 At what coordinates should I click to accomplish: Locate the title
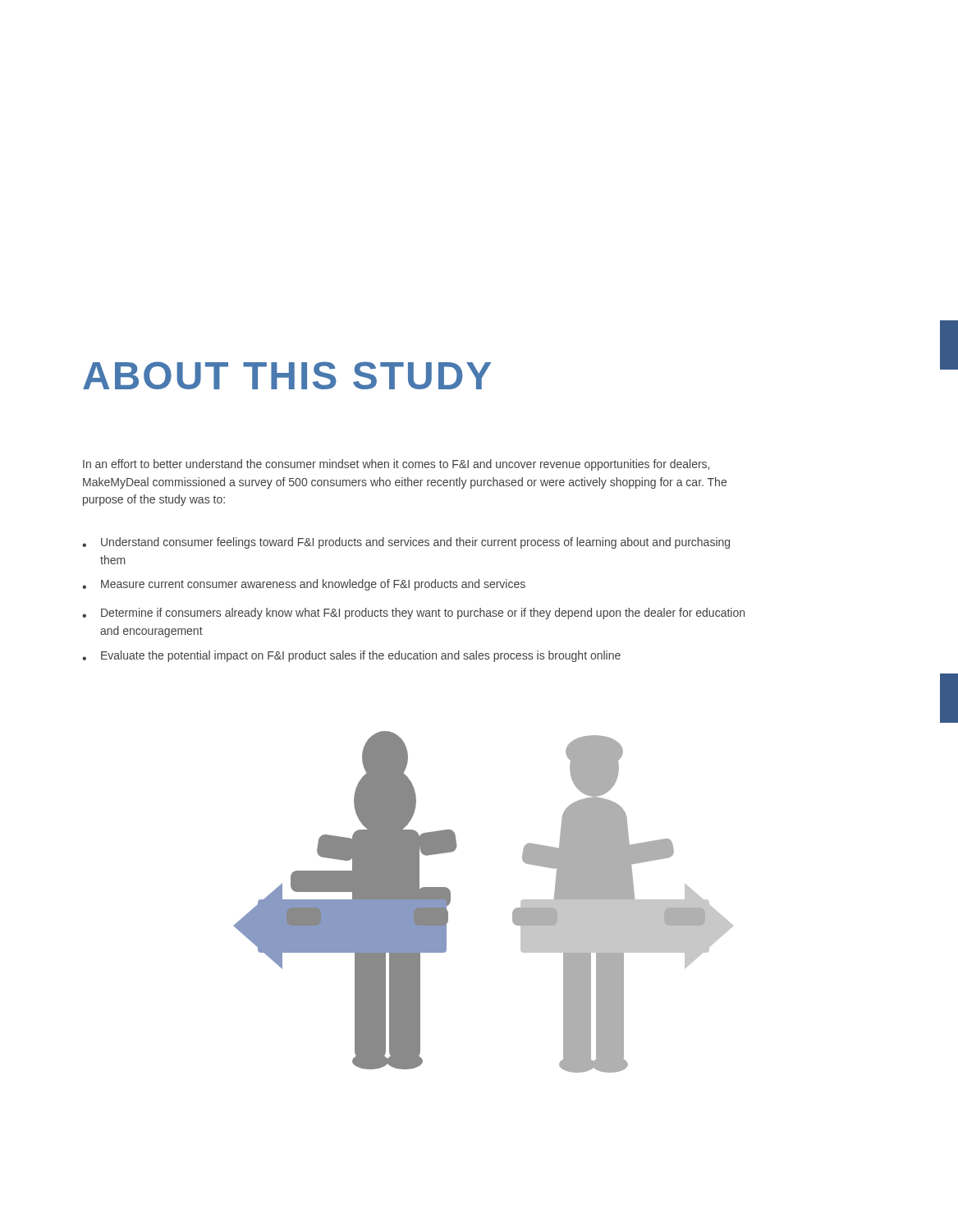click(x=288, y=376)
